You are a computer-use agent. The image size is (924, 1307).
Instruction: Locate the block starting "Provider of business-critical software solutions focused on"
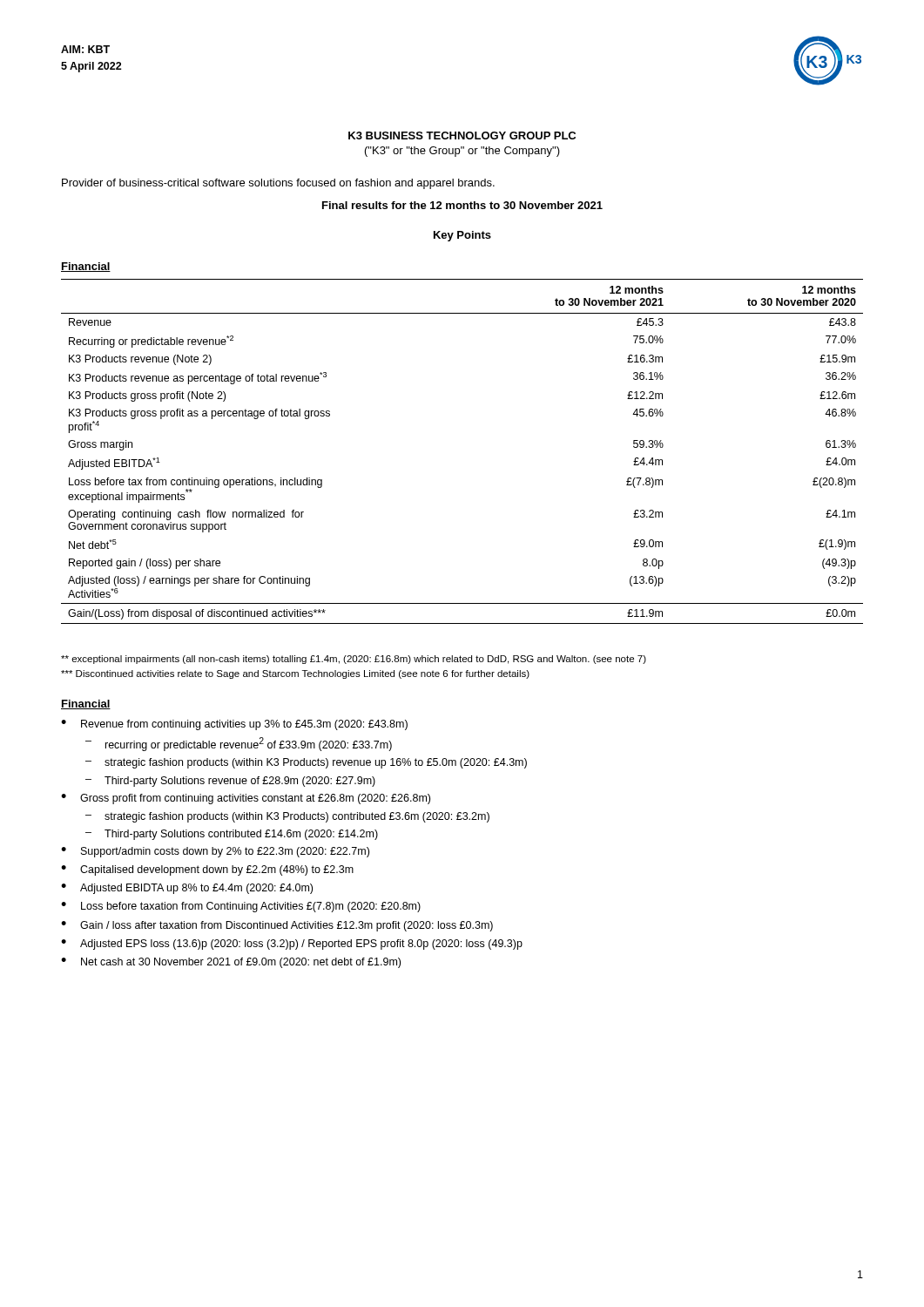point(278,183)
